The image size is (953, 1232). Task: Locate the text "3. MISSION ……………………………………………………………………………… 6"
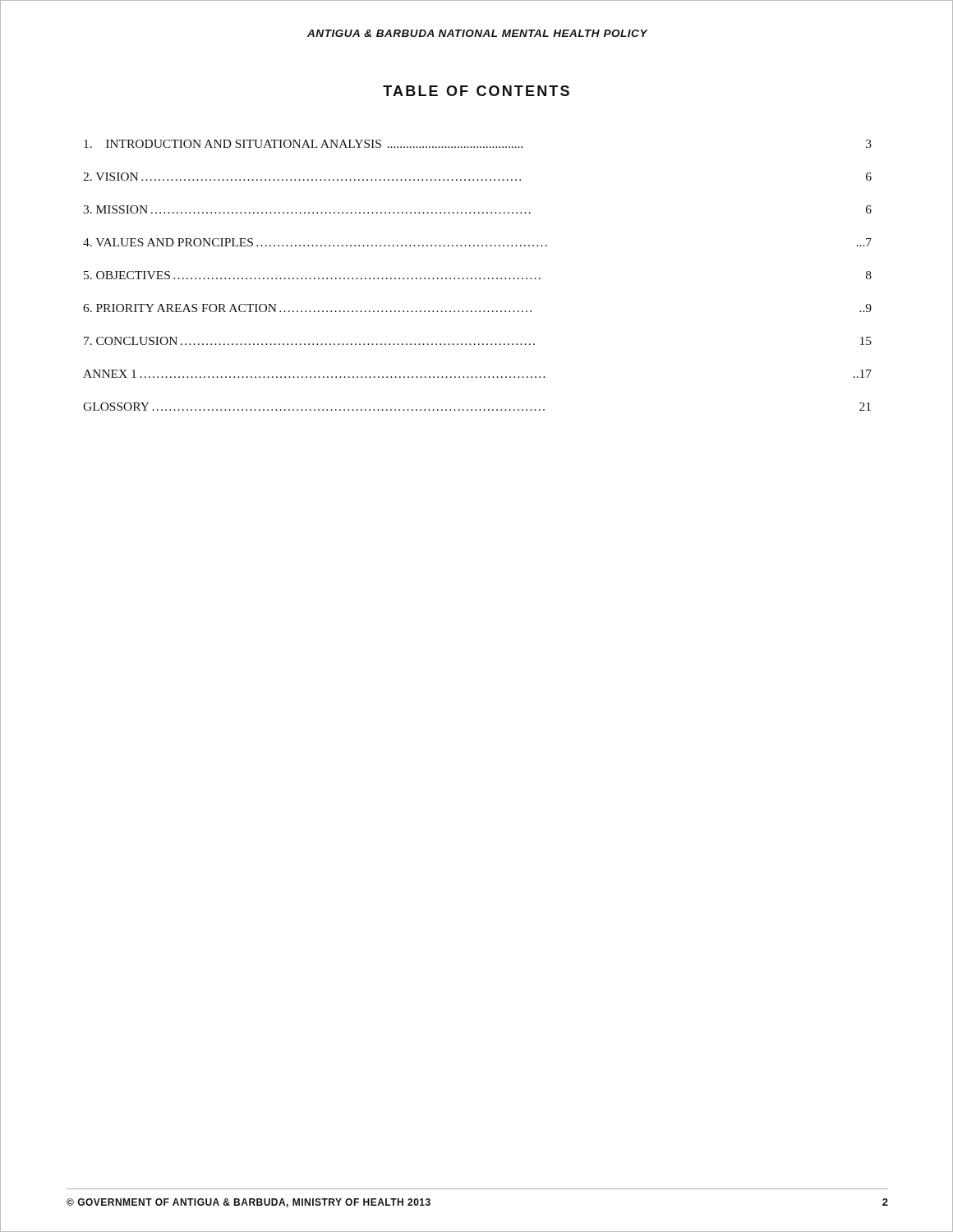[477, 209]
